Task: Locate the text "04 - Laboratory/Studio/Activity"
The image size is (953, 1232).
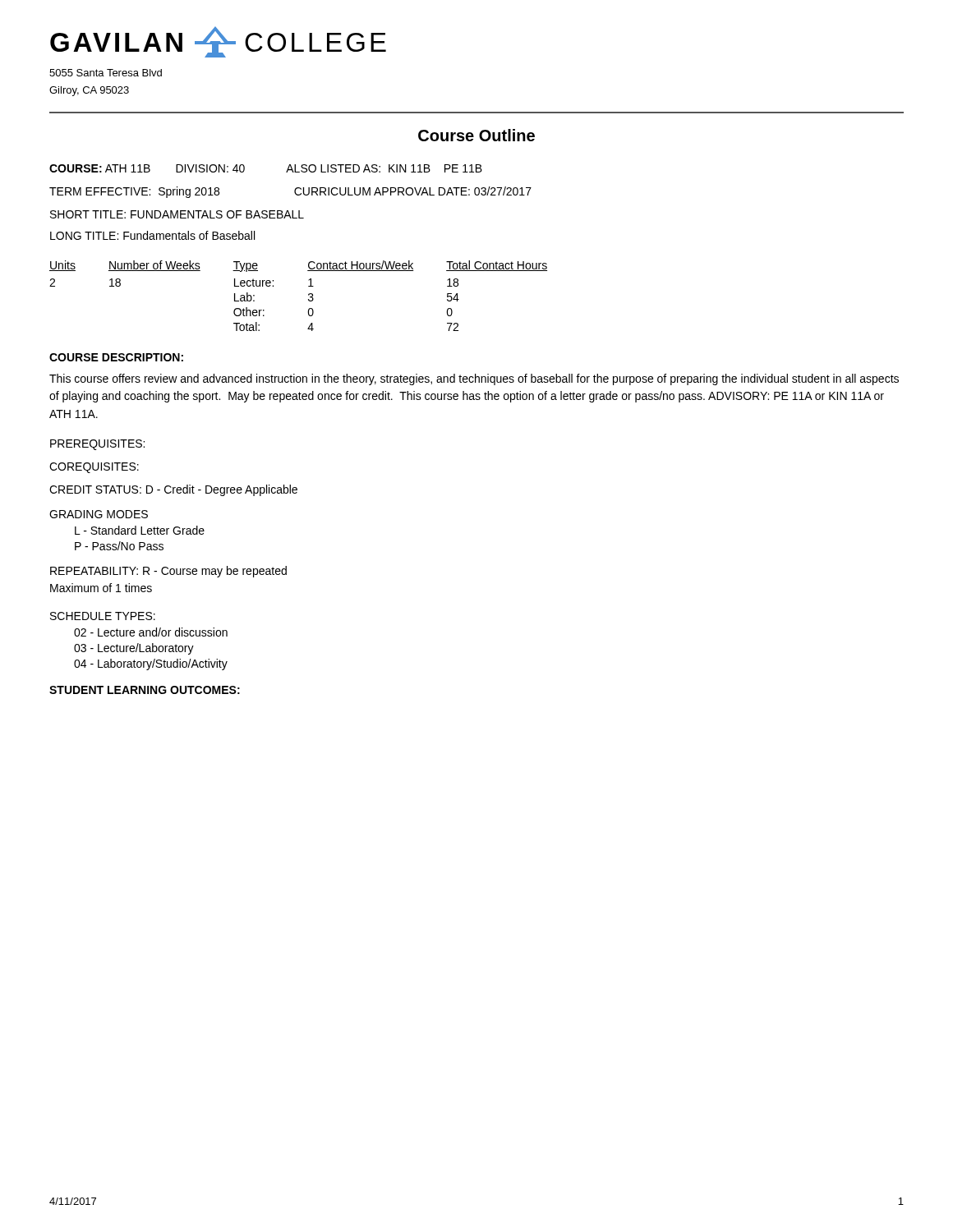Action: click(151, 664)
